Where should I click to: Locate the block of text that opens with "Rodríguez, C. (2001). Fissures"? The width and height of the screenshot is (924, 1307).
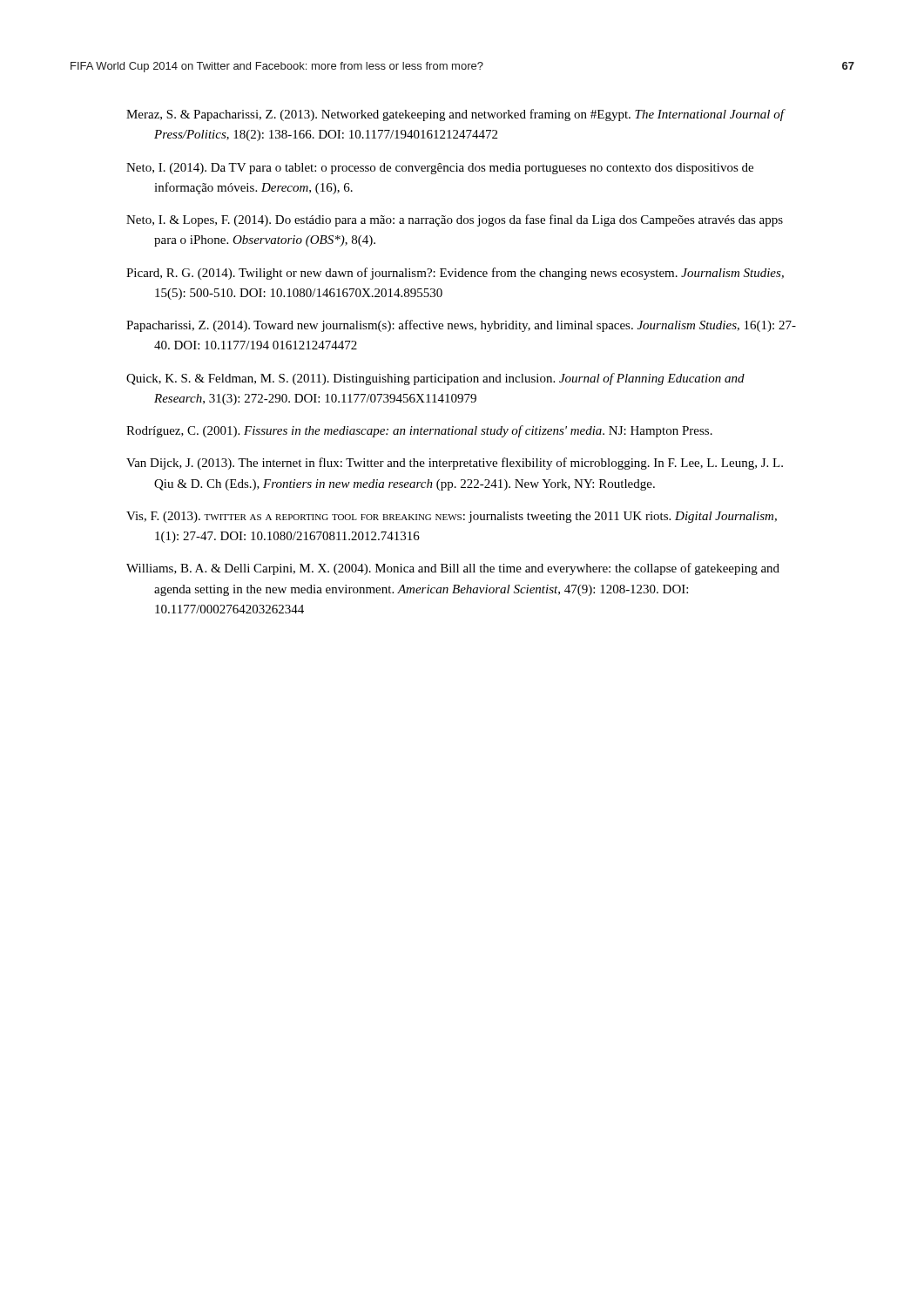point(420,430)
